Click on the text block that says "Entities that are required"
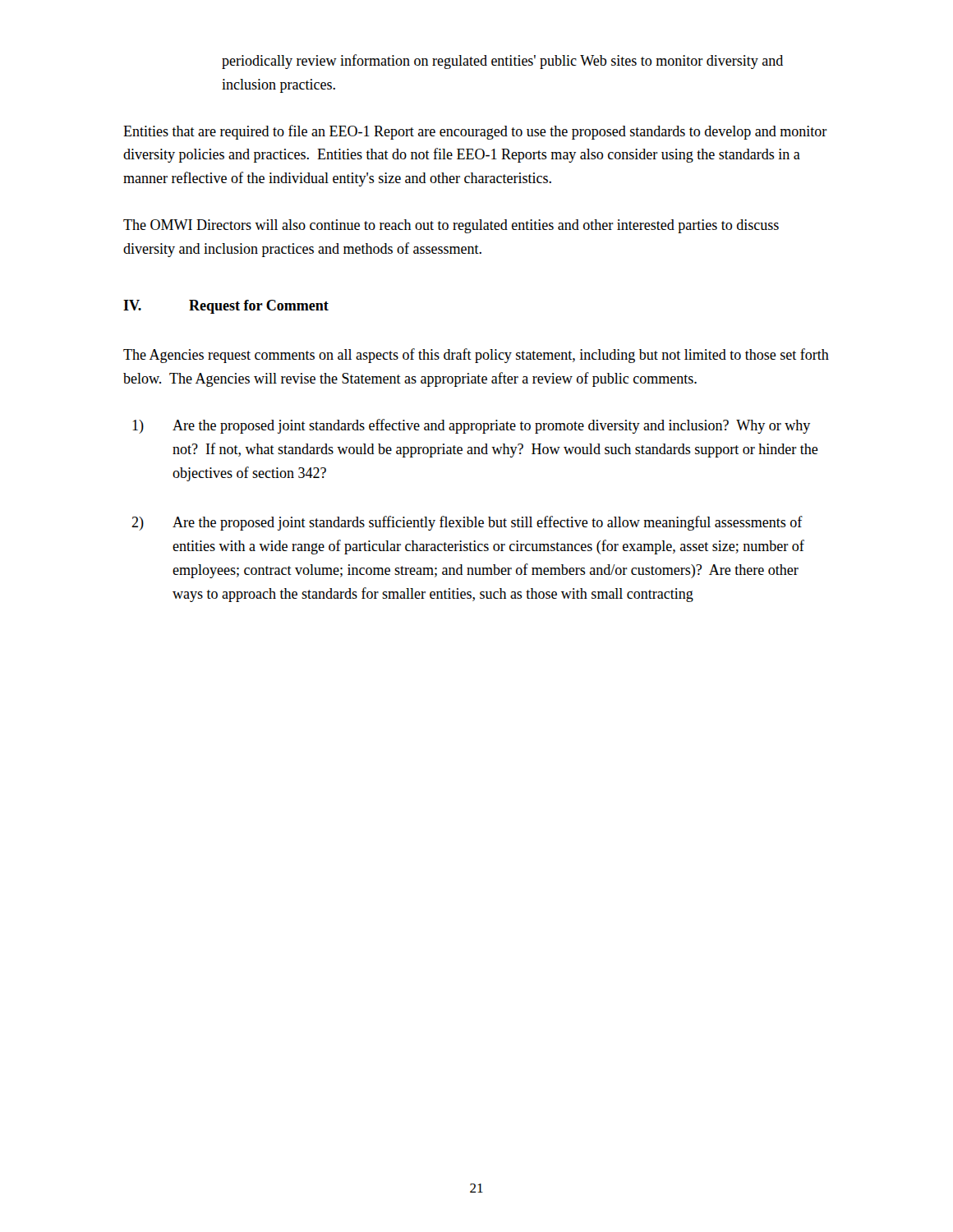953x1232 pixels. click(x=475, y=155)
